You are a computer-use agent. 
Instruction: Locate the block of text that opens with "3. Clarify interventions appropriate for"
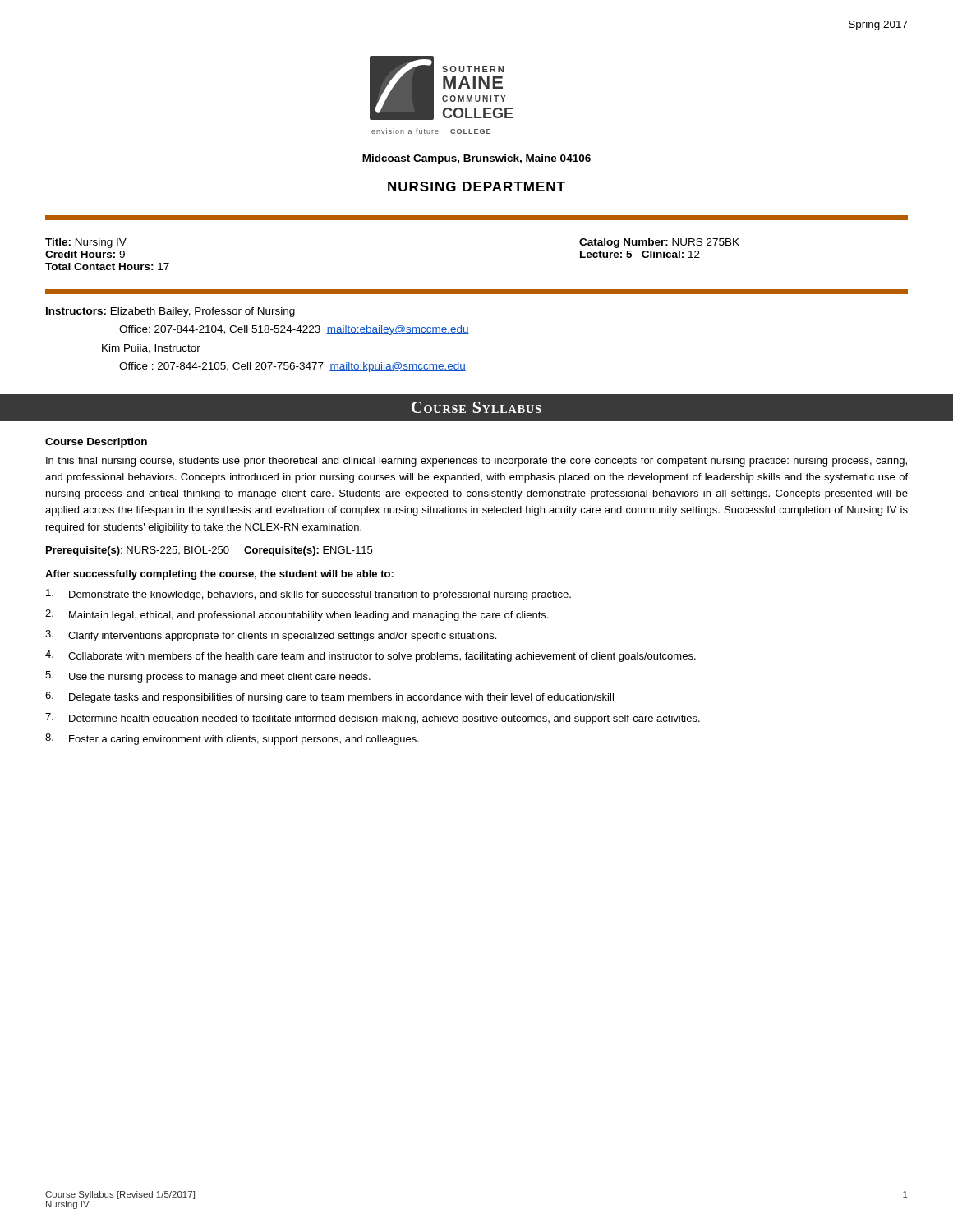tap(476, 636)
